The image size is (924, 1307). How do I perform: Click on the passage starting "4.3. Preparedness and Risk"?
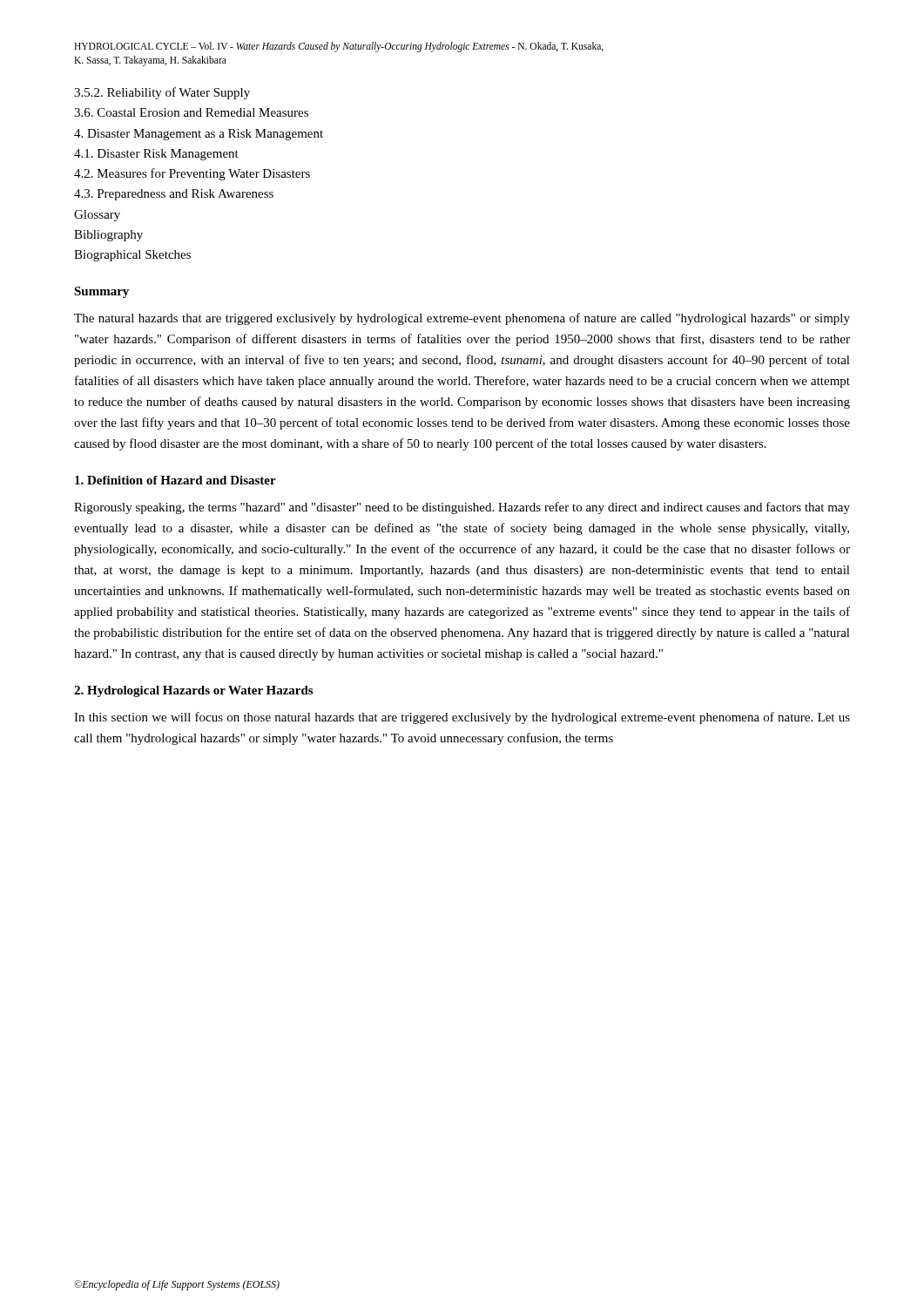[174, 194]
